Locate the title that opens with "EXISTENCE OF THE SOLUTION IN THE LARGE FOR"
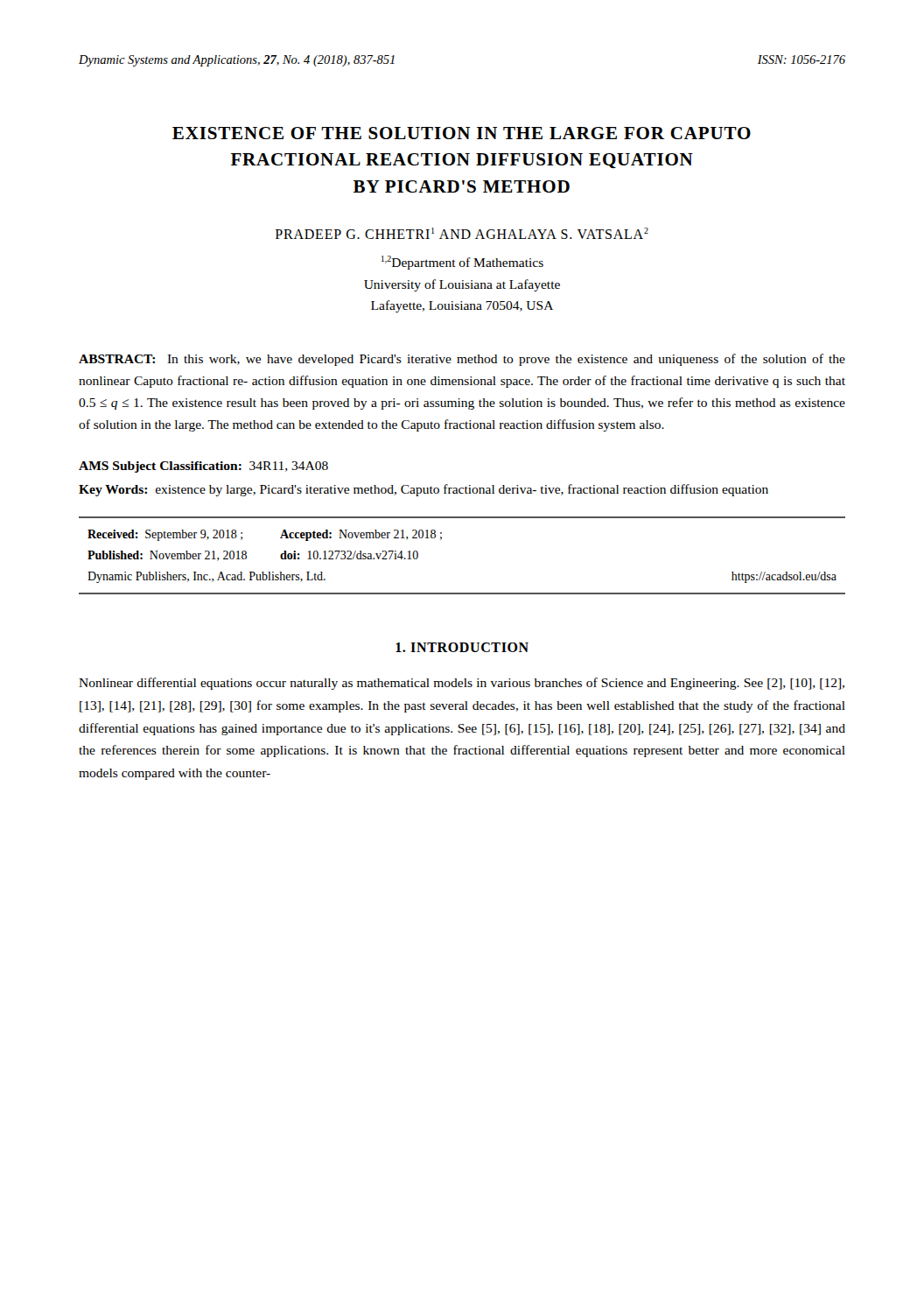The image size is (924, 1313). coord(462,160)
